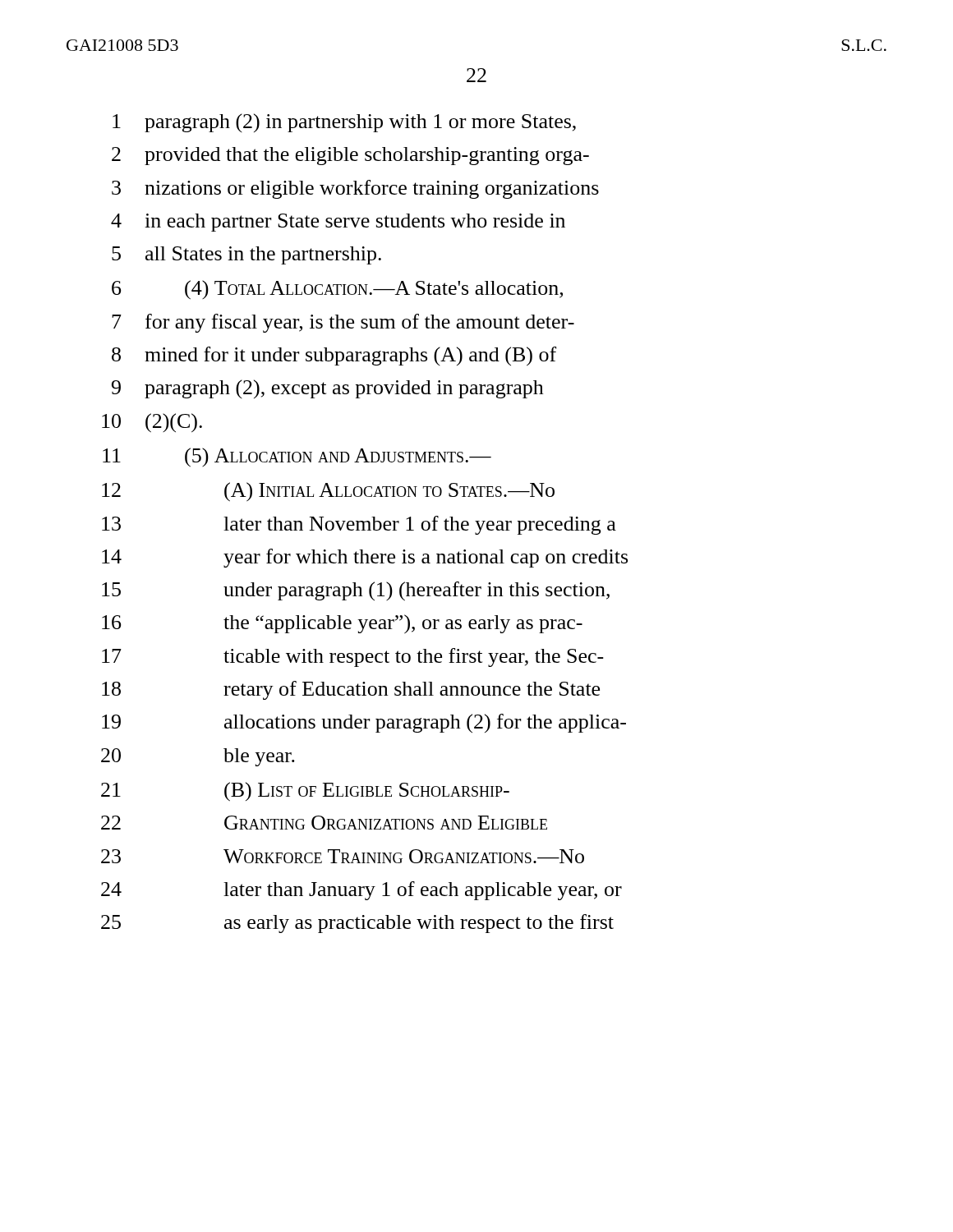This screenshot has width=953, height=1232.
Task: Click on the list item that says "3 nizations or eligible"
Action: [x=476, y=188]
